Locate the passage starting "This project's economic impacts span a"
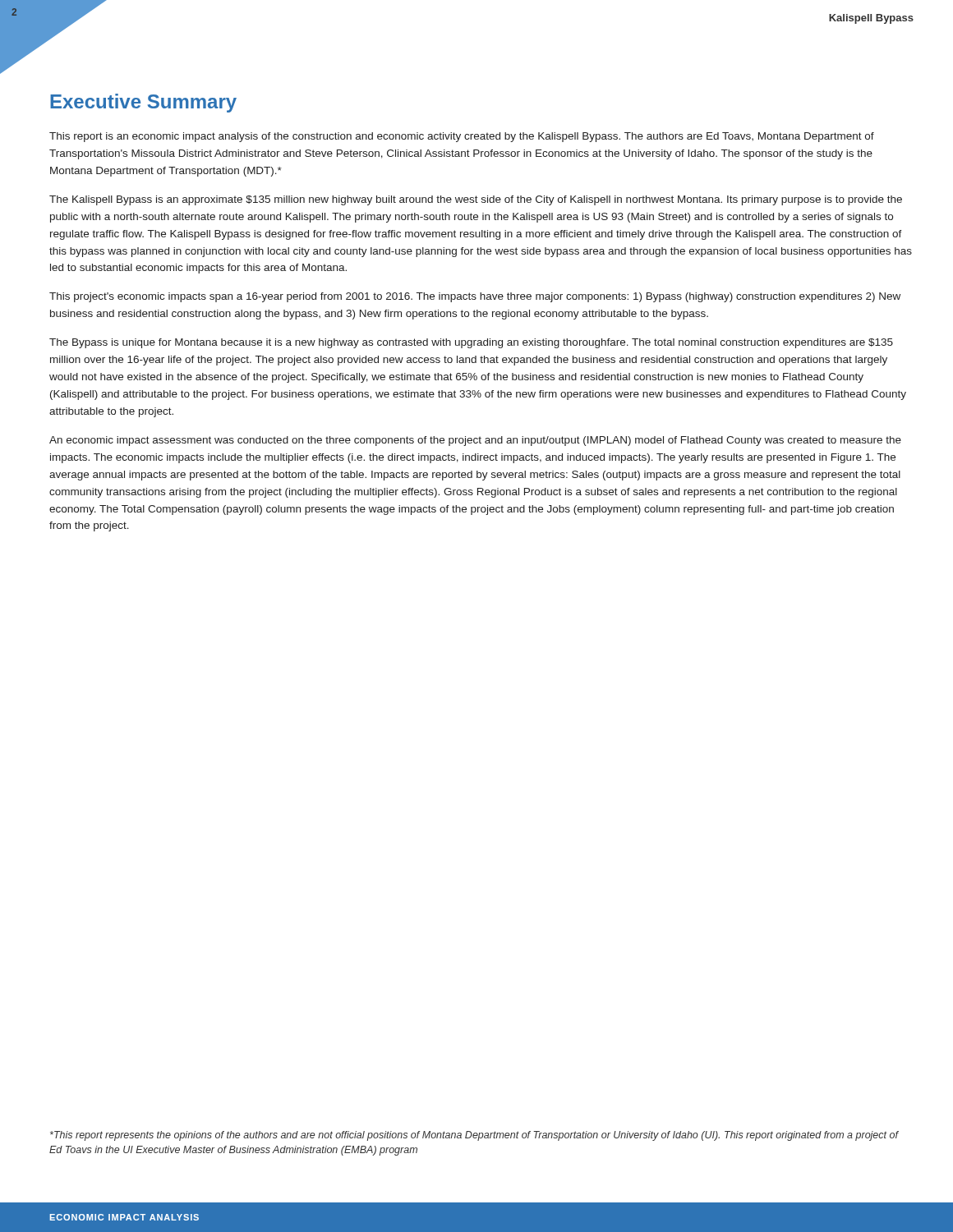 [475, 305]
